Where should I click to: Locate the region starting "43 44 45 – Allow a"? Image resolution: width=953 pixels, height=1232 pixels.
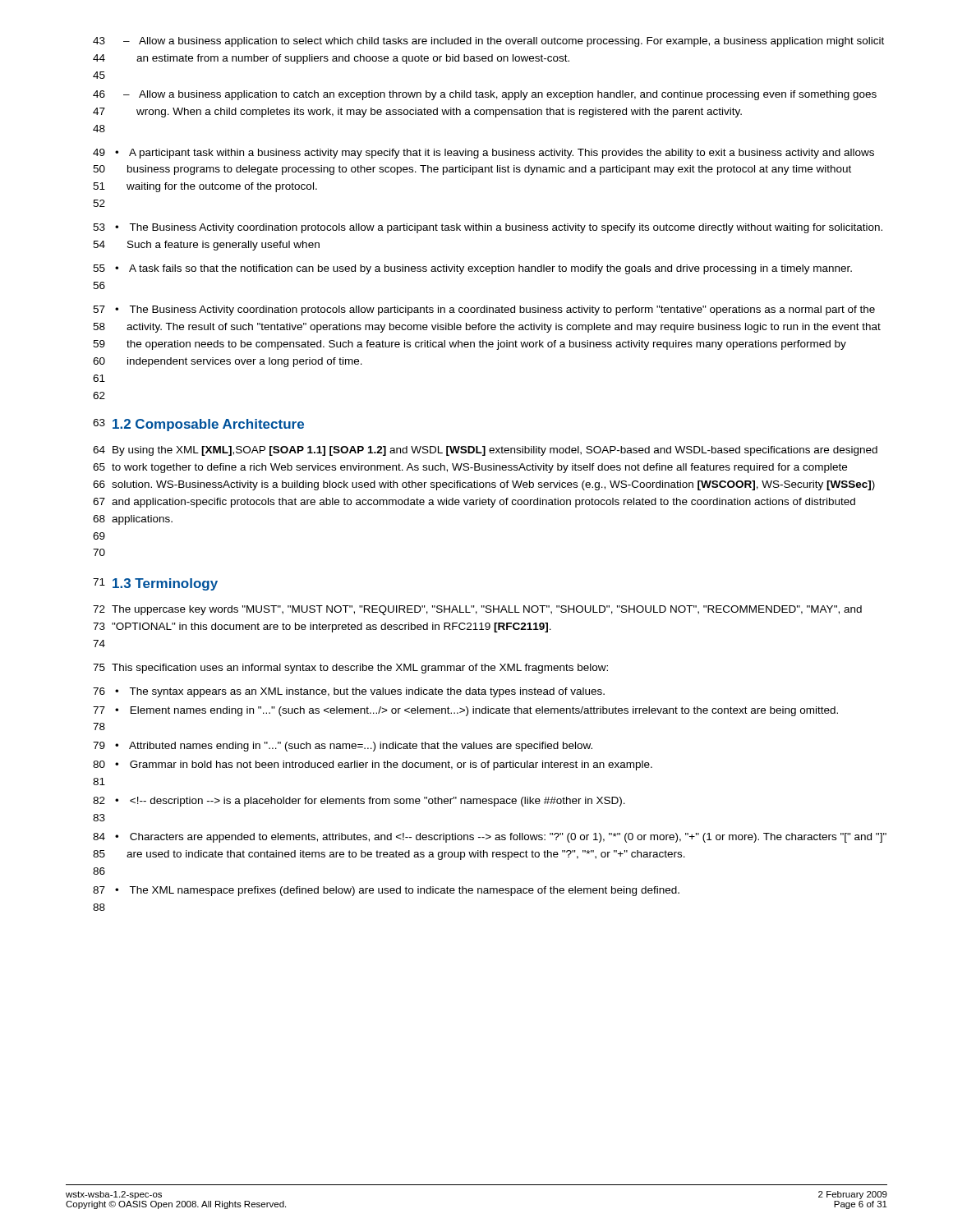pos(476,59)
